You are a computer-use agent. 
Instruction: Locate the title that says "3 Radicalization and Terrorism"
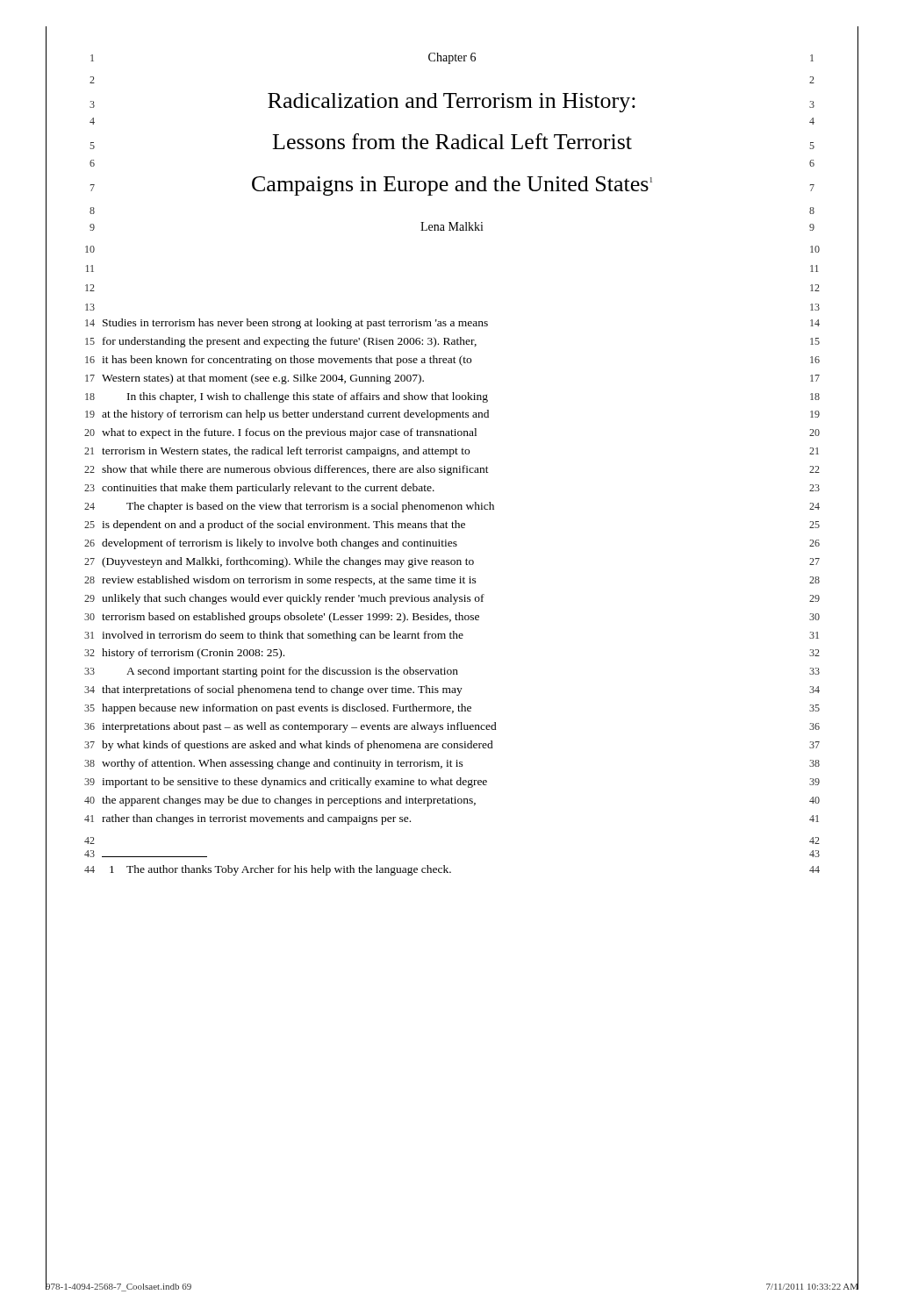452,143
